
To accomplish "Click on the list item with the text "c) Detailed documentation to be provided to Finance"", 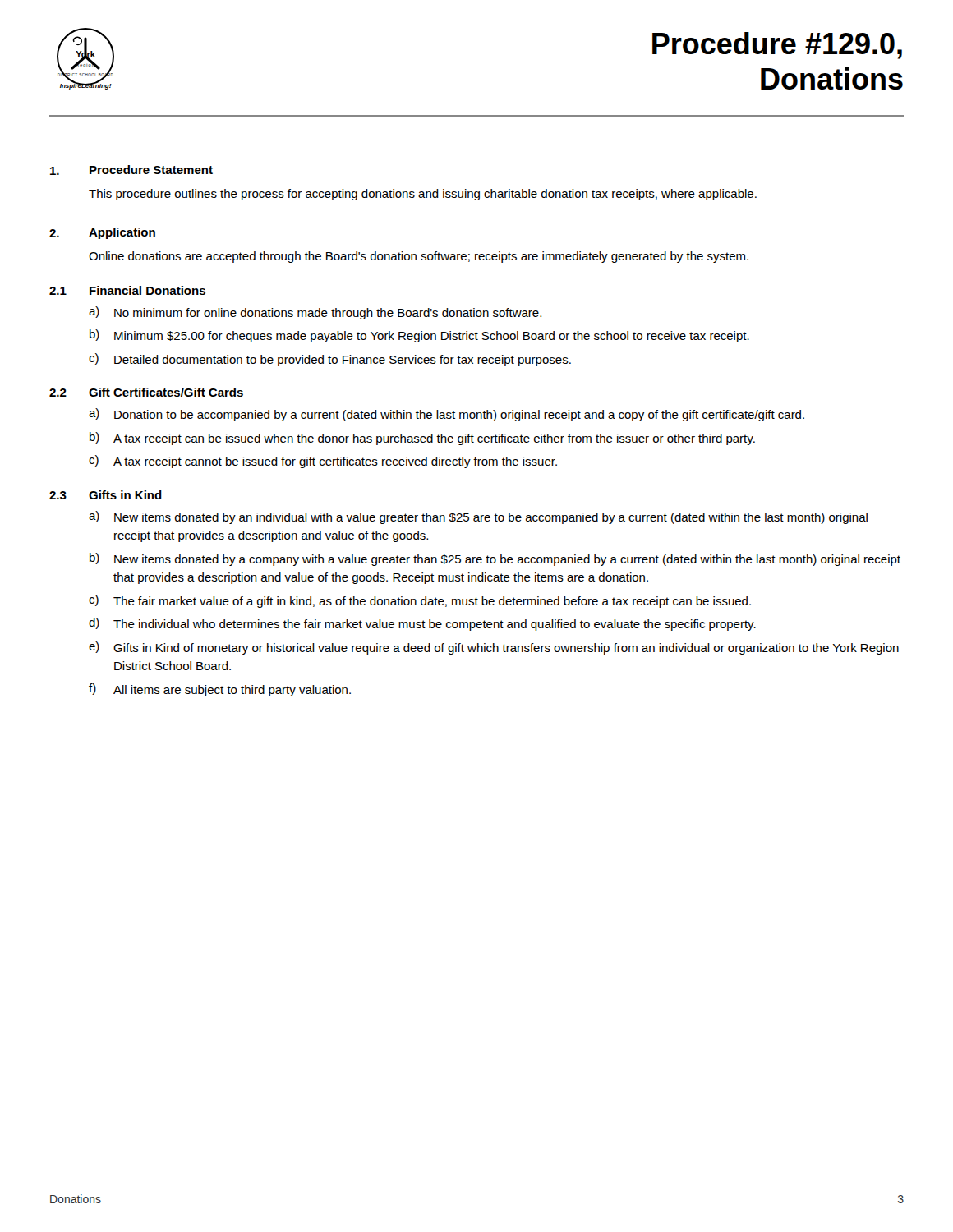I will click(330, 360).
